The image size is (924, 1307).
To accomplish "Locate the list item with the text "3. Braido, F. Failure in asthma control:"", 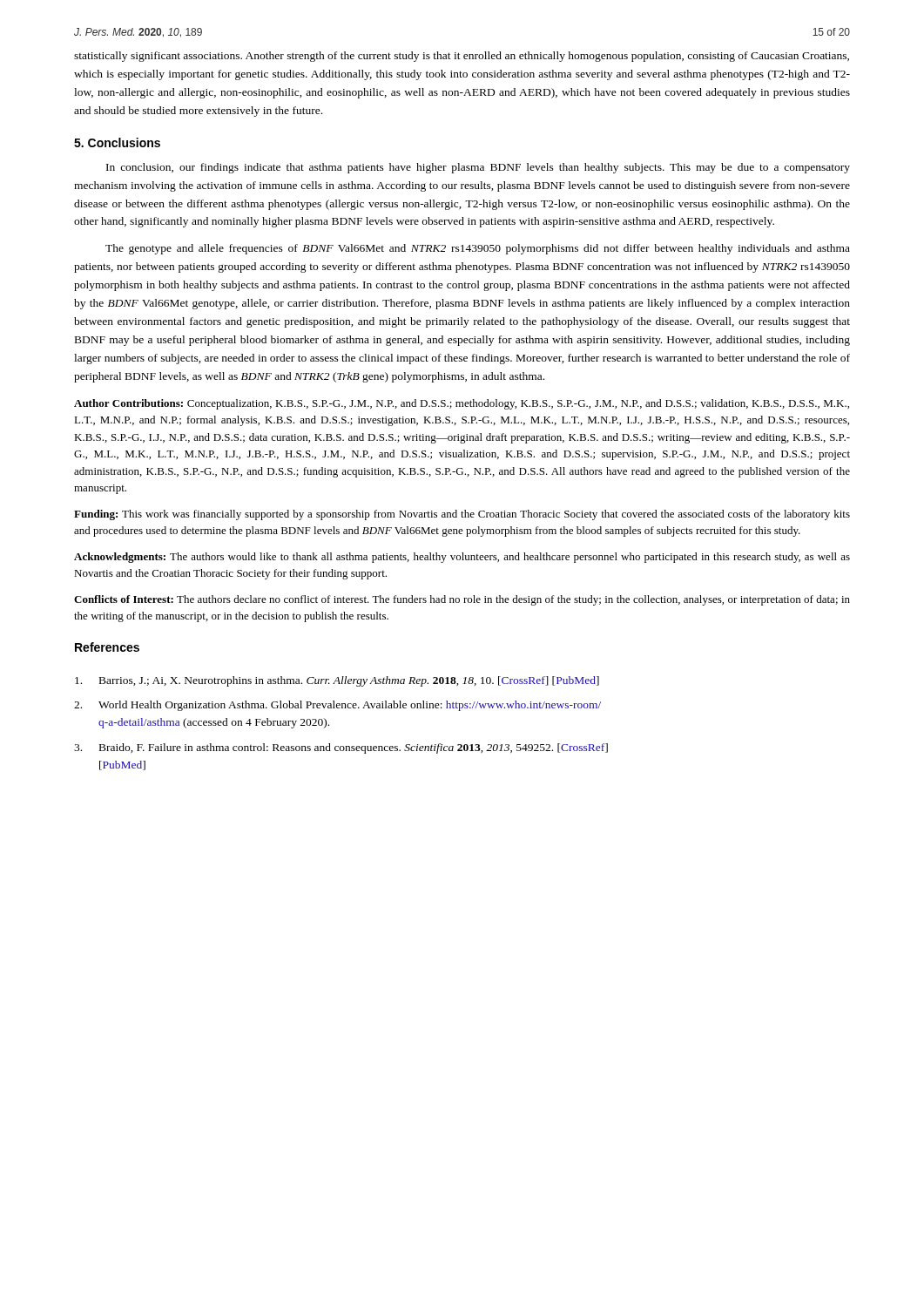I will 462,756.
